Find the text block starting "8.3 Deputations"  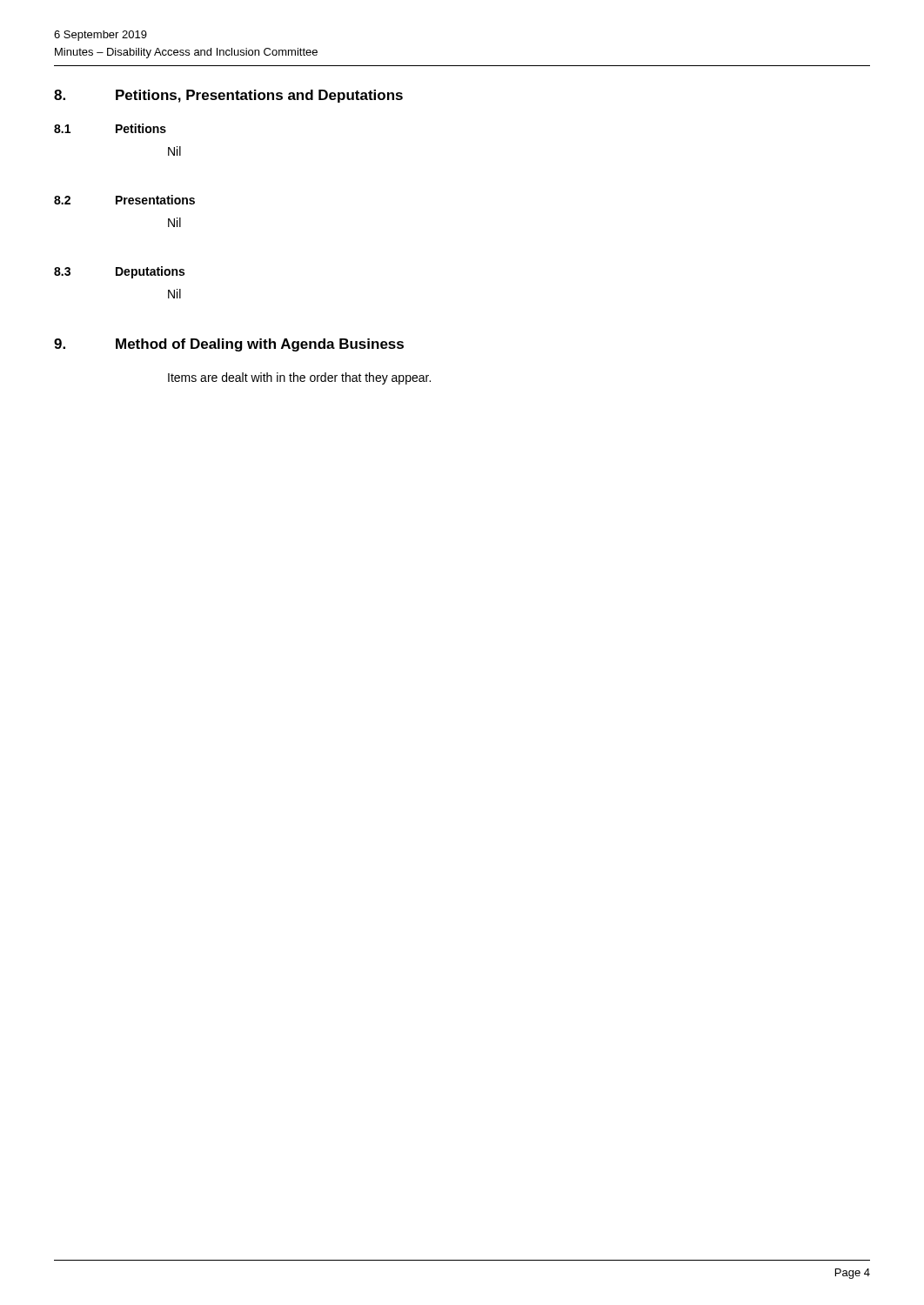click(x=120, y=271)
